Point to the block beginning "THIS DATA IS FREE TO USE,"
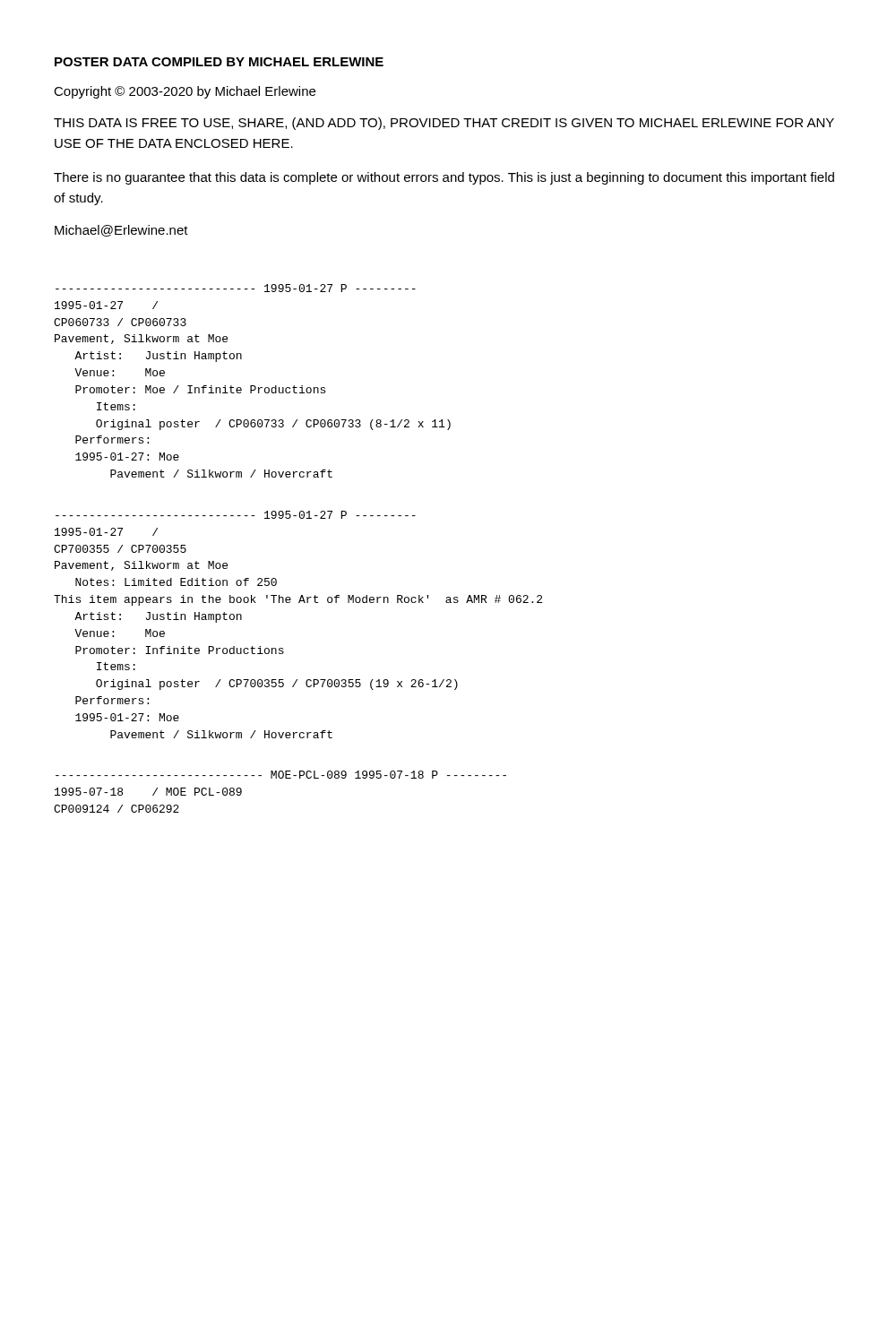The image size is (896, 1344). [444, 132]
